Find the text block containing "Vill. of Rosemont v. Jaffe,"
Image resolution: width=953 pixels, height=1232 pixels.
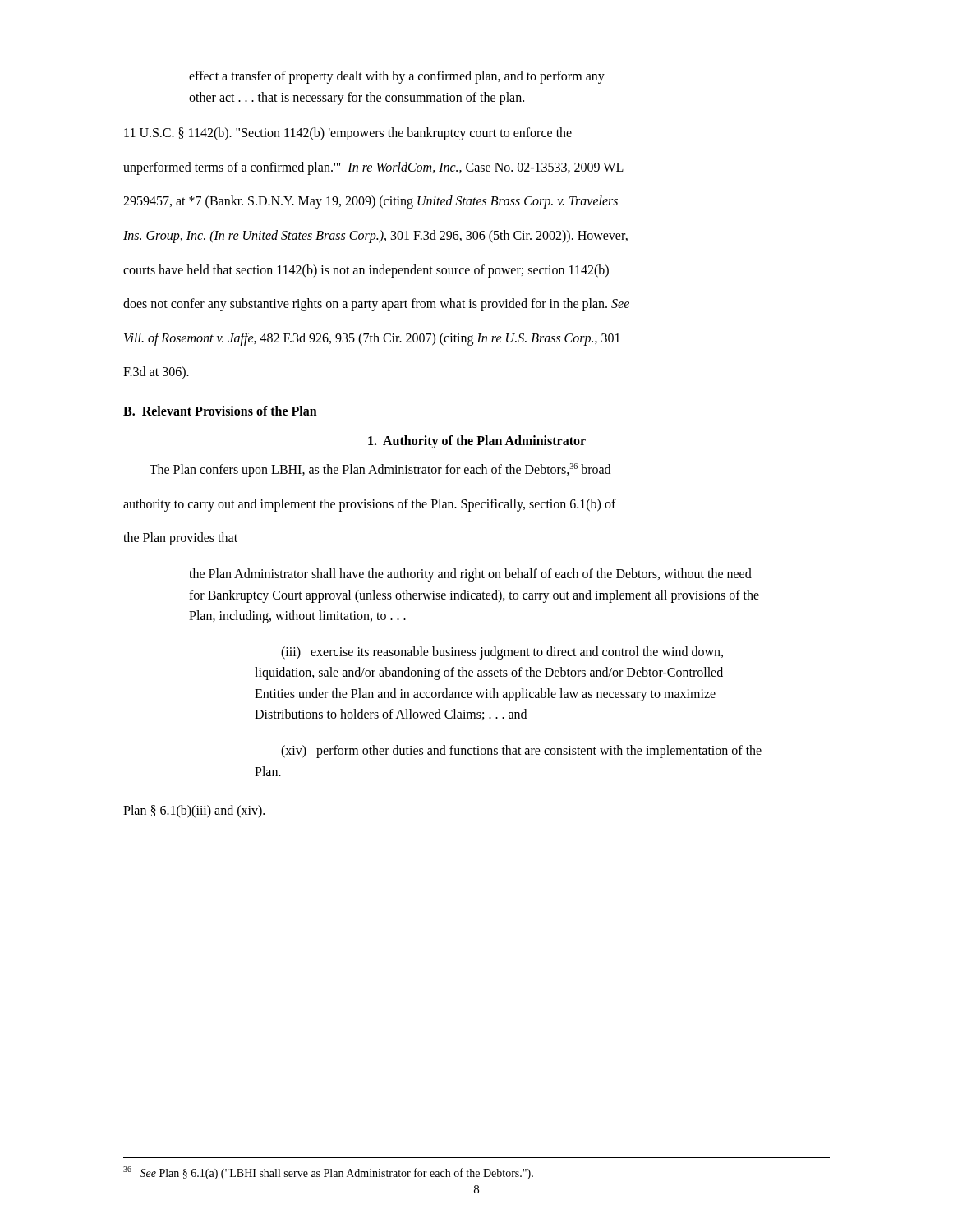tap(372, 338)
